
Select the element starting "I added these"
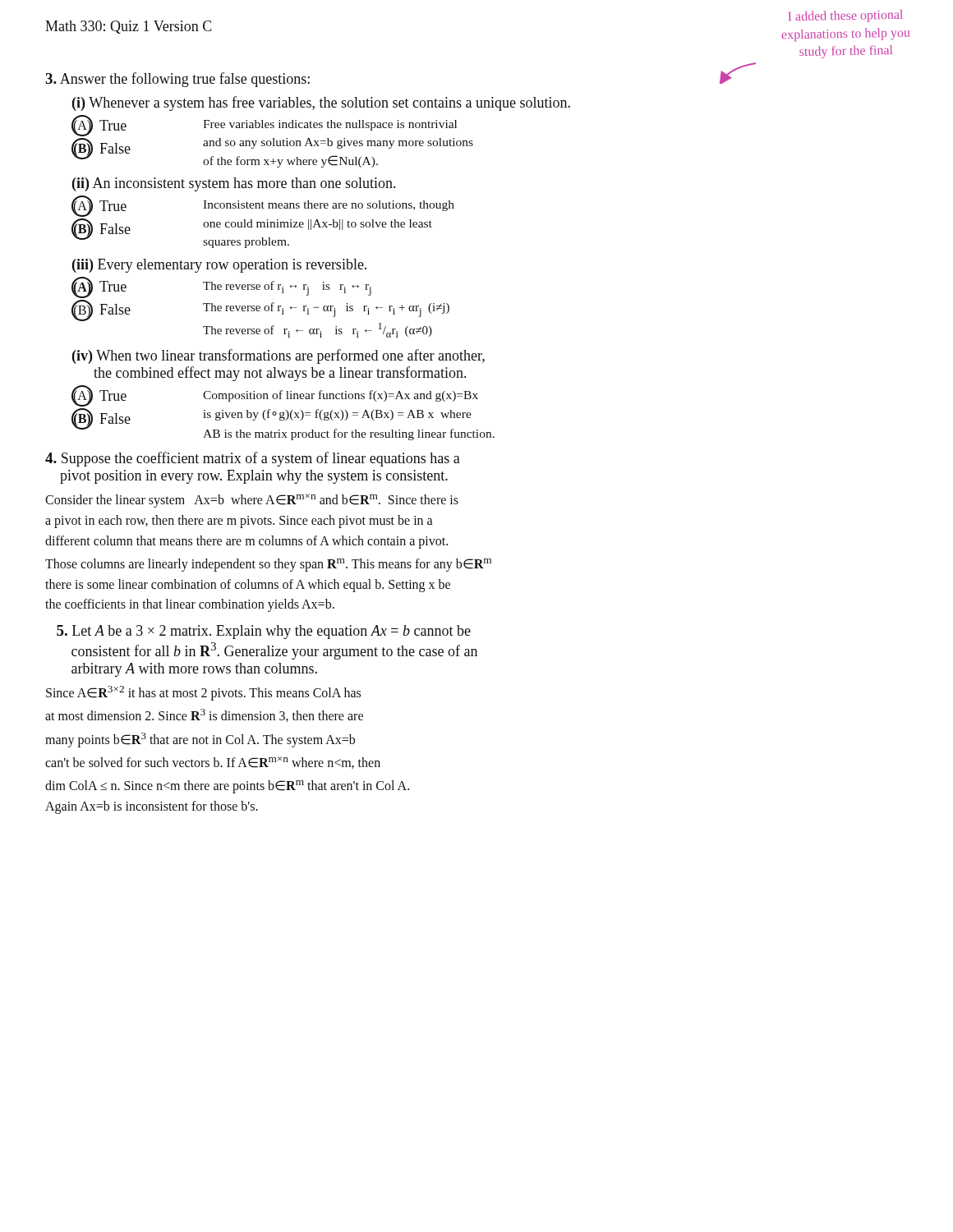pos(846,33)
